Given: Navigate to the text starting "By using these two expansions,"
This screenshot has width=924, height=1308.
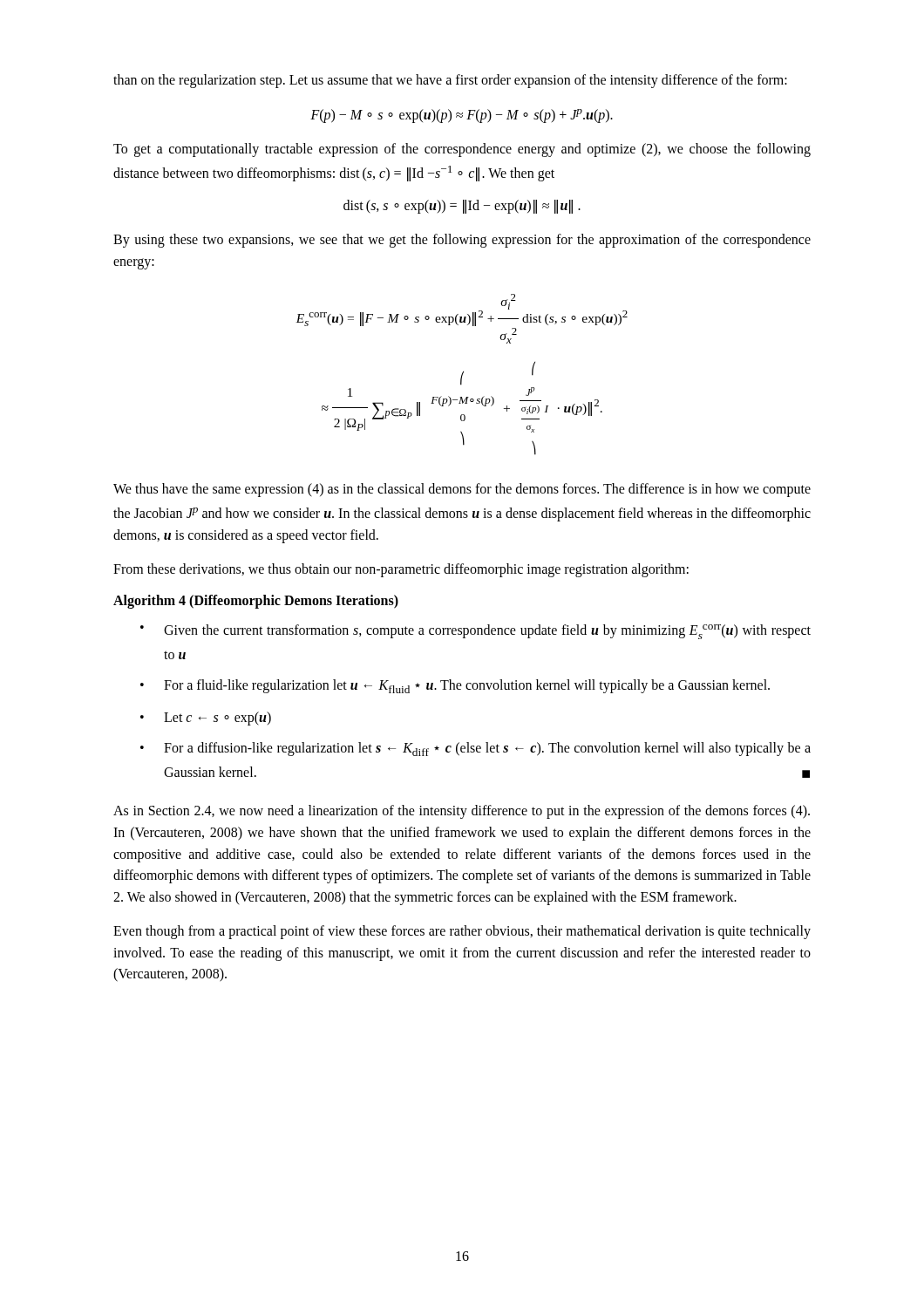Looking at the screenshot, I should click(x=462, y=251).
